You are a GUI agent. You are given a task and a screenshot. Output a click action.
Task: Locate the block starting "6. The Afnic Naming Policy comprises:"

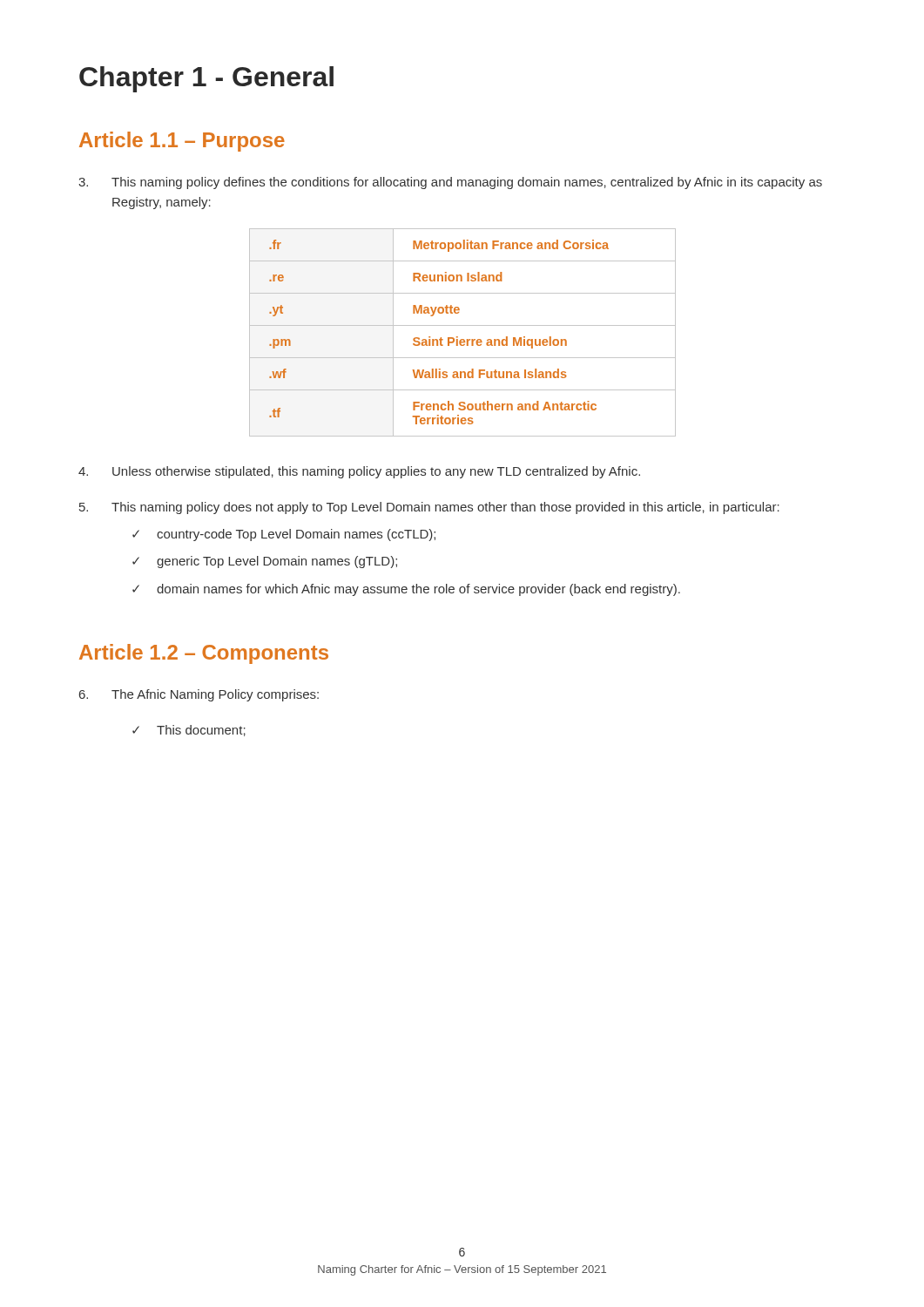coord(199,695)
